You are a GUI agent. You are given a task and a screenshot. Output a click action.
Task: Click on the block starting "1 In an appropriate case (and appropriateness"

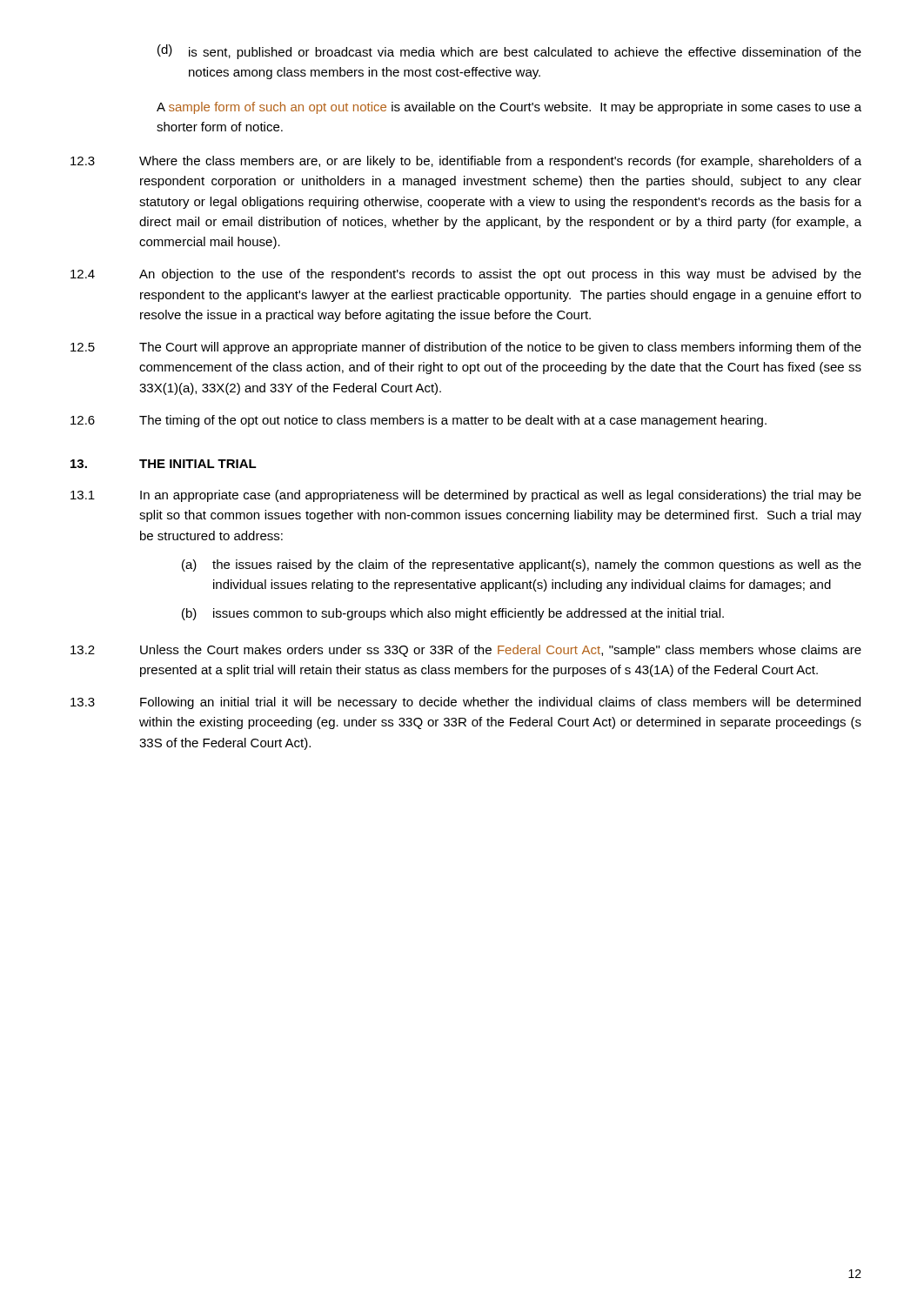point(465,556)
